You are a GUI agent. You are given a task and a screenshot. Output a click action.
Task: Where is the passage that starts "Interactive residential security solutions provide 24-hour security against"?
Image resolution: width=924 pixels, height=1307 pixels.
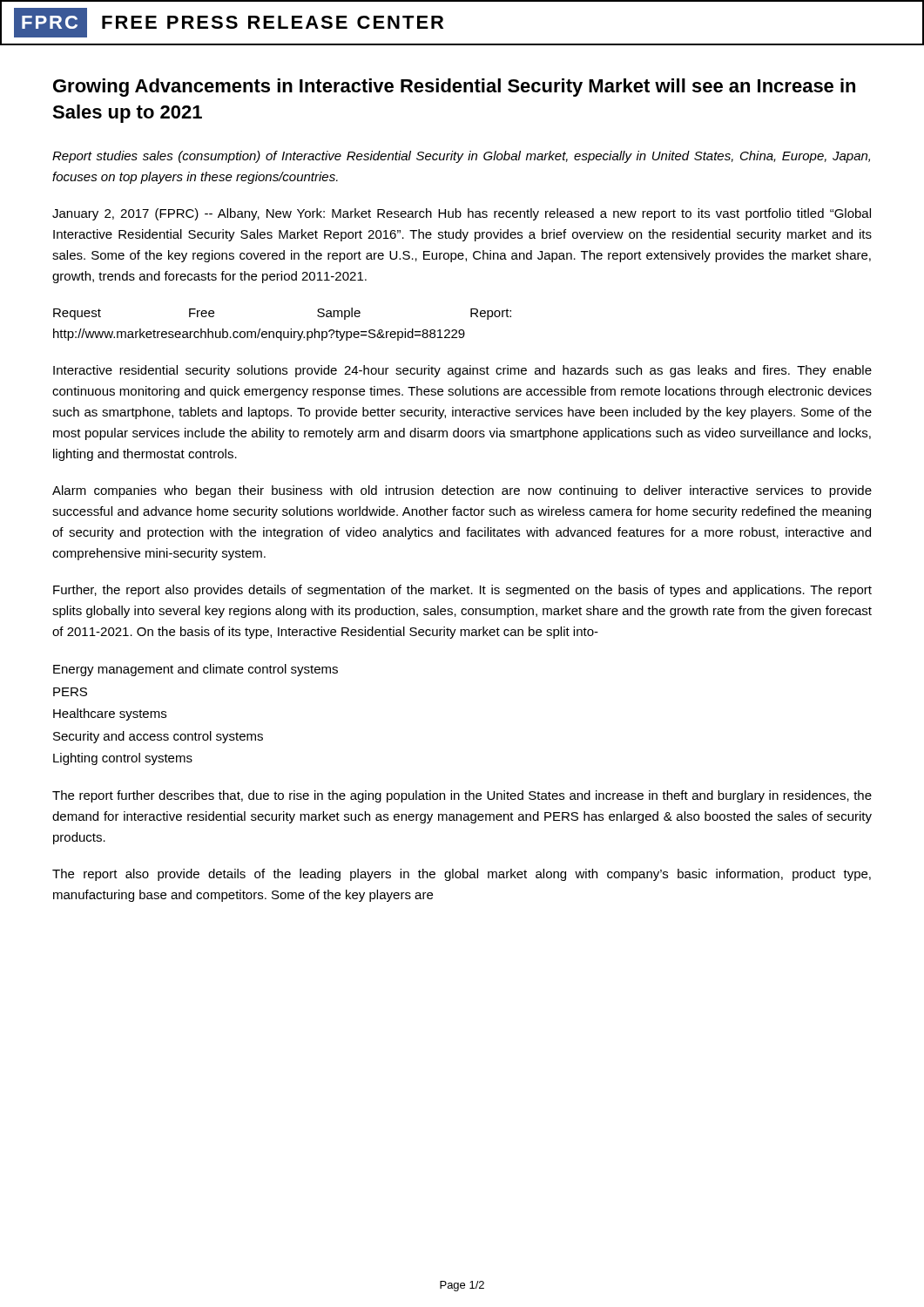pyautogui.click(x=462, y=412)
